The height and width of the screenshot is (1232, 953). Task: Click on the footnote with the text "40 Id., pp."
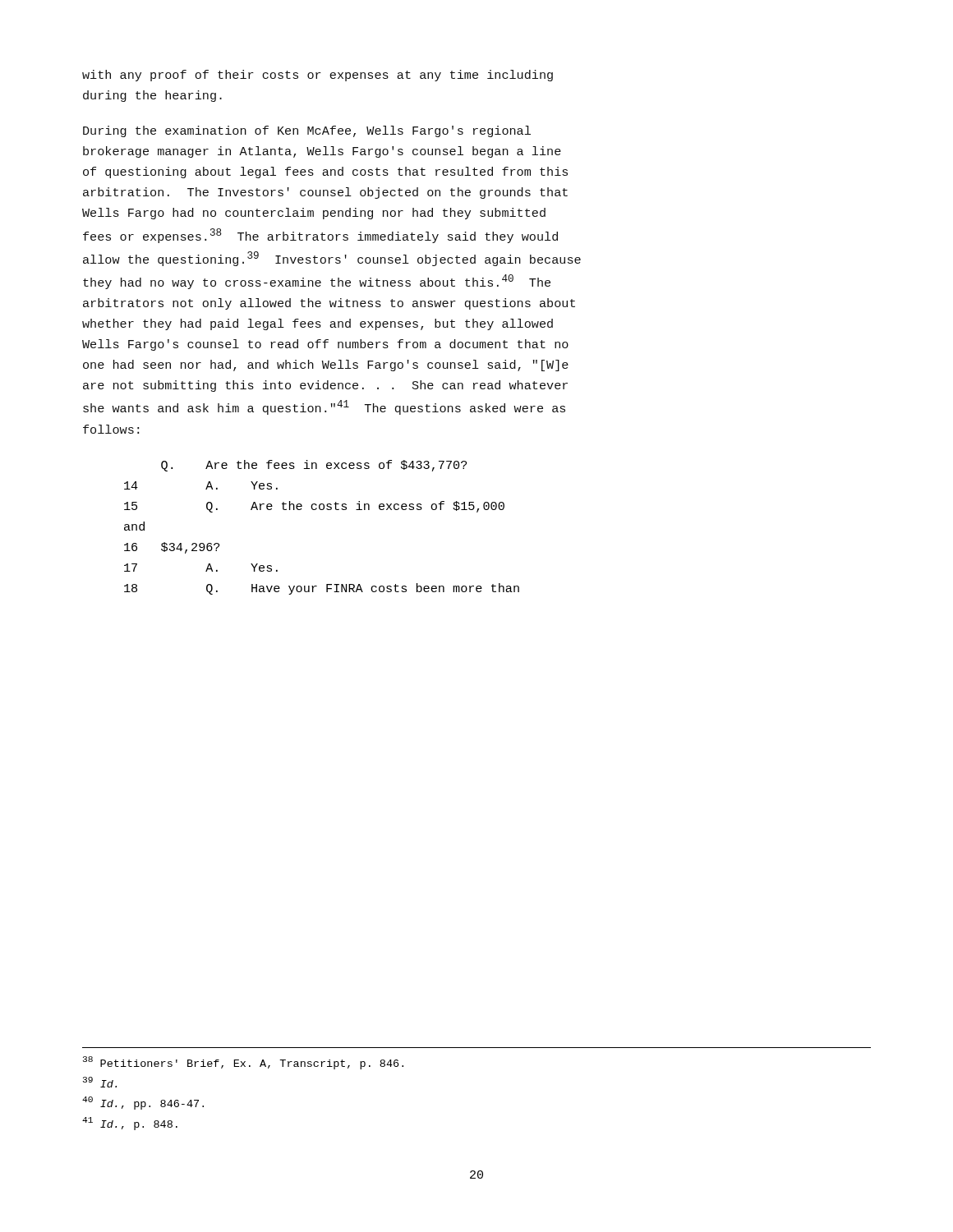(x=143, y=1103)
